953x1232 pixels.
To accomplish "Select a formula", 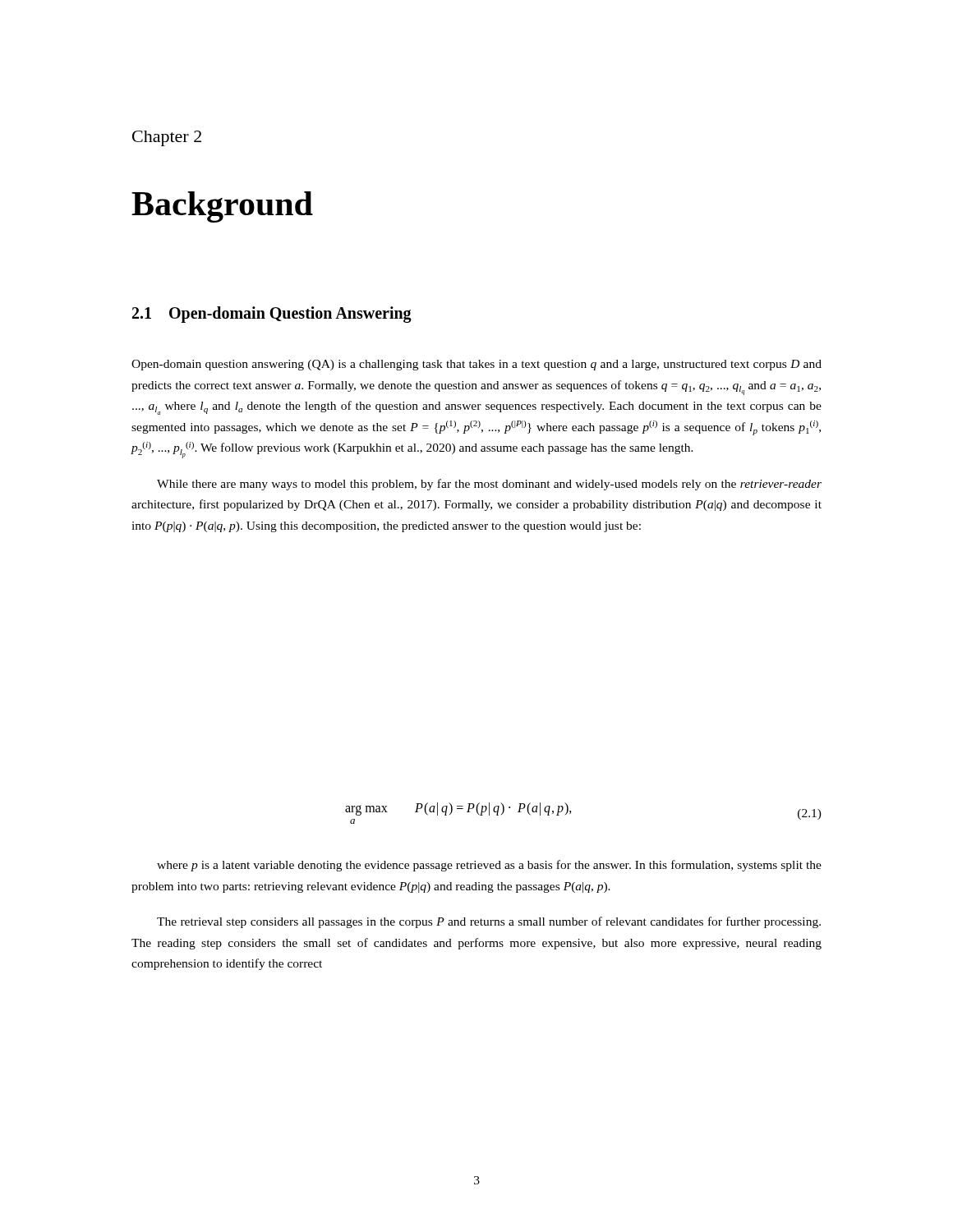I will (x=476, y=814).
